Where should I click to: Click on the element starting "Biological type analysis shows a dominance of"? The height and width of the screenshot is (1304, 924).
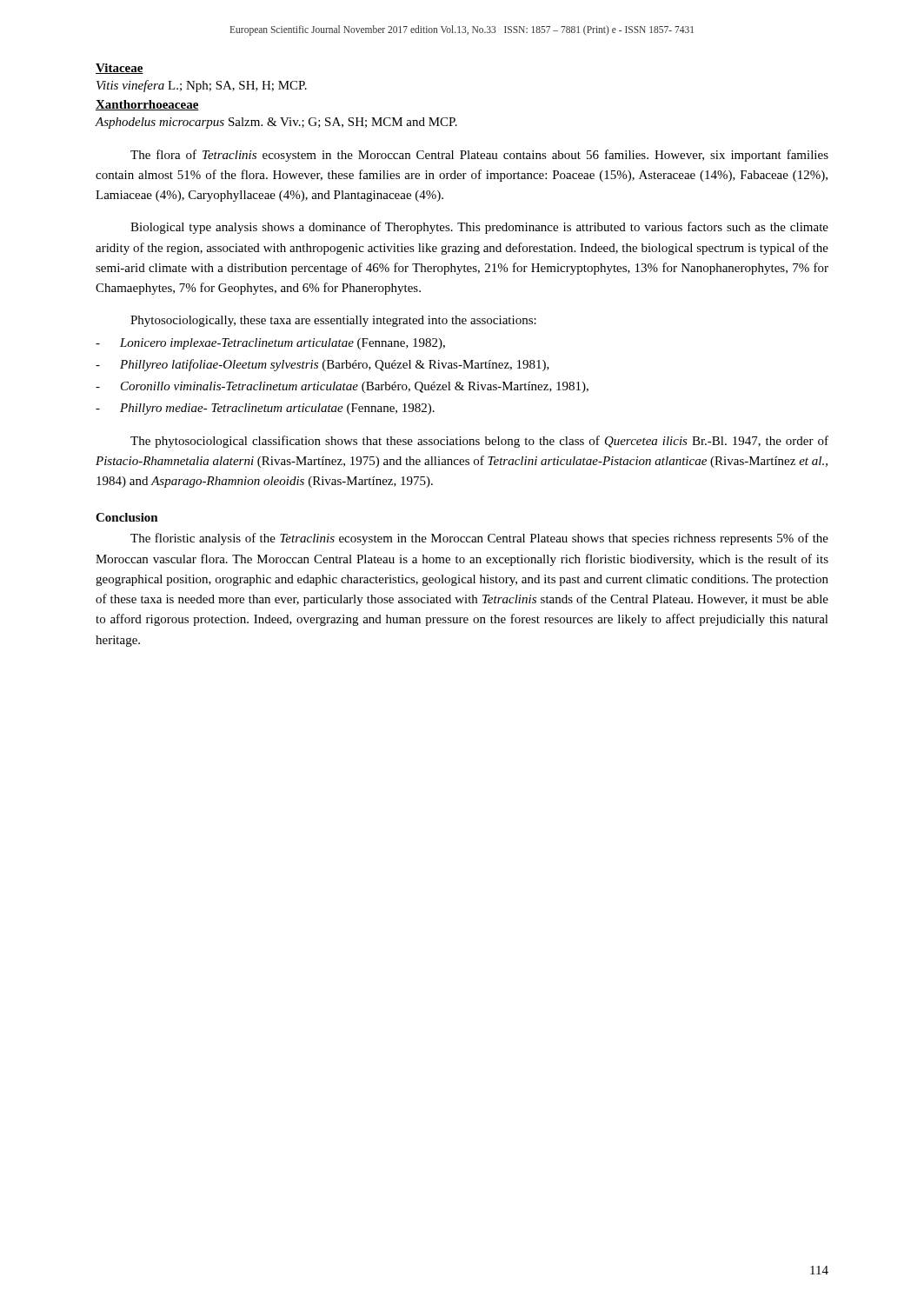pyautogui.click(x=462, y=257)
